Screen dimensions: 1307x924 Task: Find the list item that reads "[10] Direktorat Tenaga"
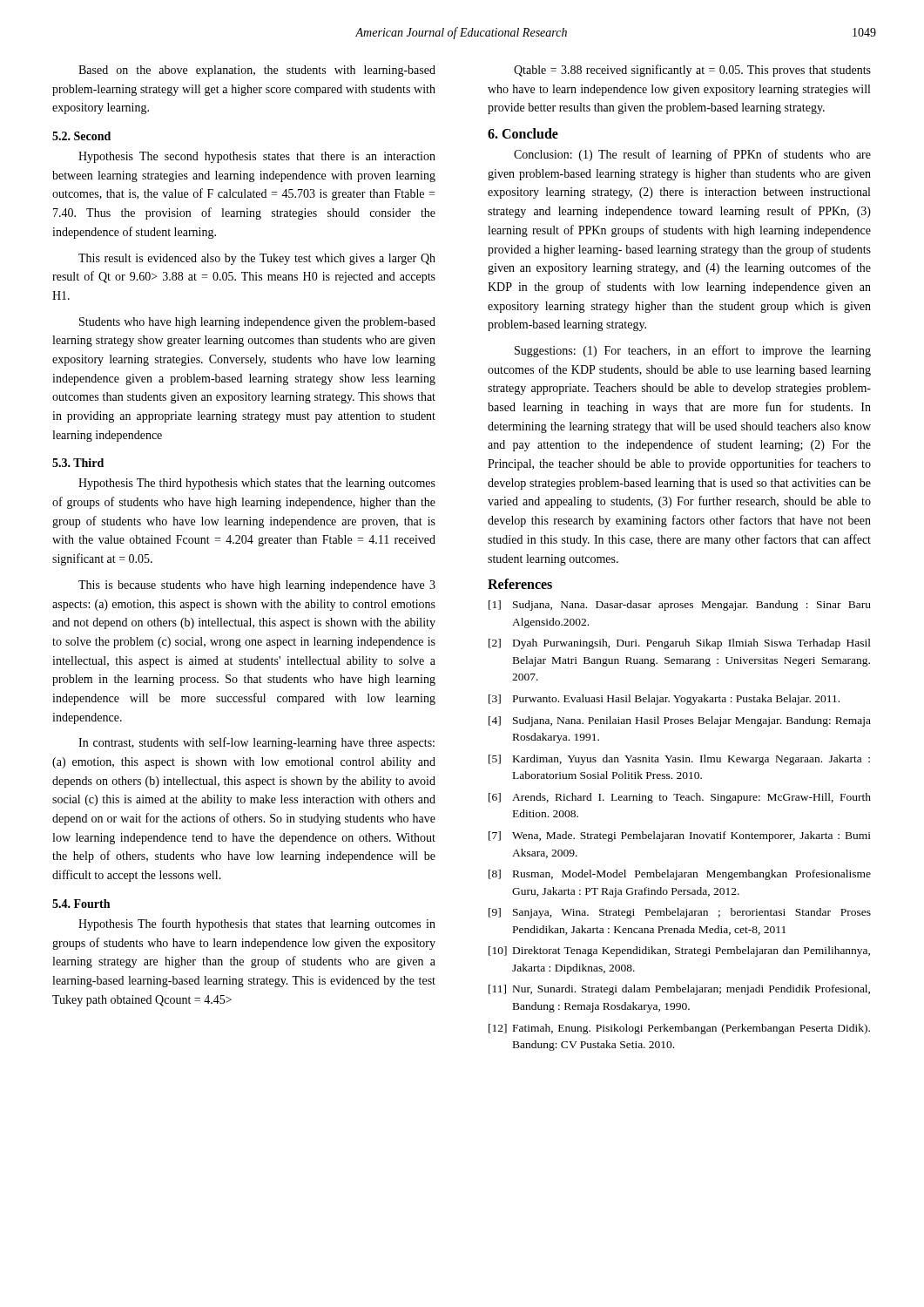point(679,959)
